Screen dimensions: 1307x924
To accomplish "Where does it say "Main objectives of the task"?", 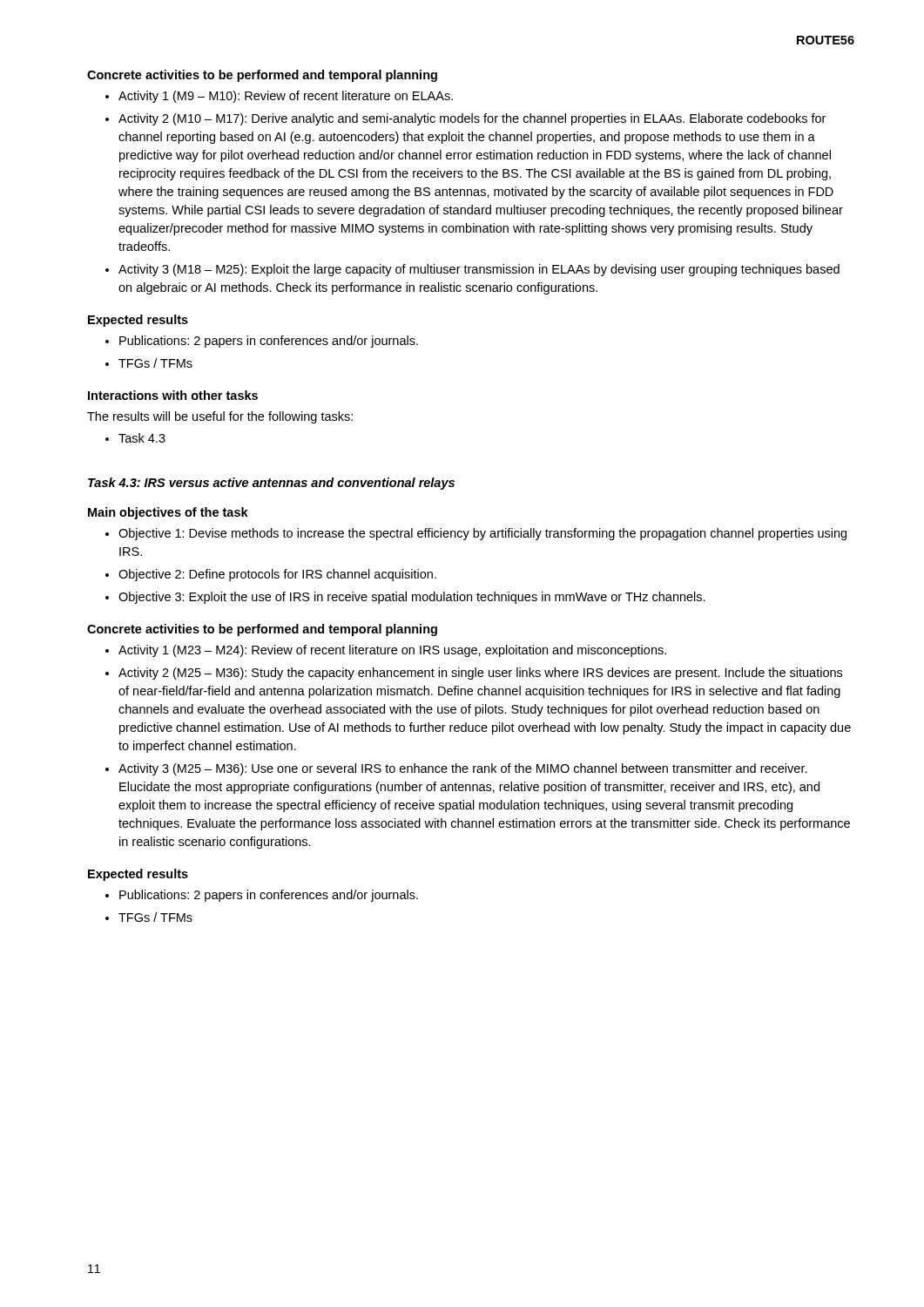I will pyautogui.click(x=167, y=513).
